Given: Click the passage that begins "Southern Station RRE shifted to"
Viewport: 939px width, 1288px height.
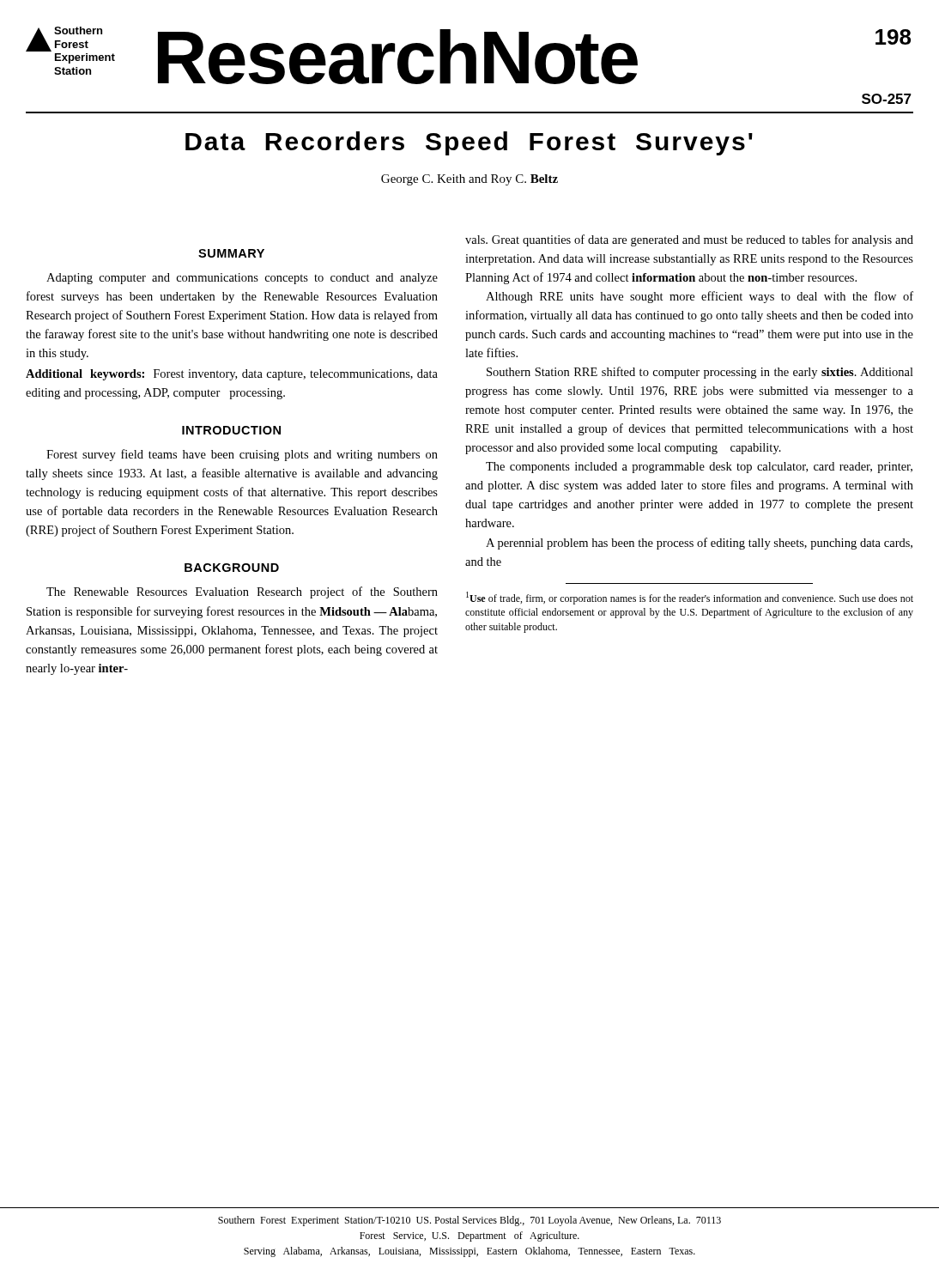Looking at the screenshot, I should (689, 410).
